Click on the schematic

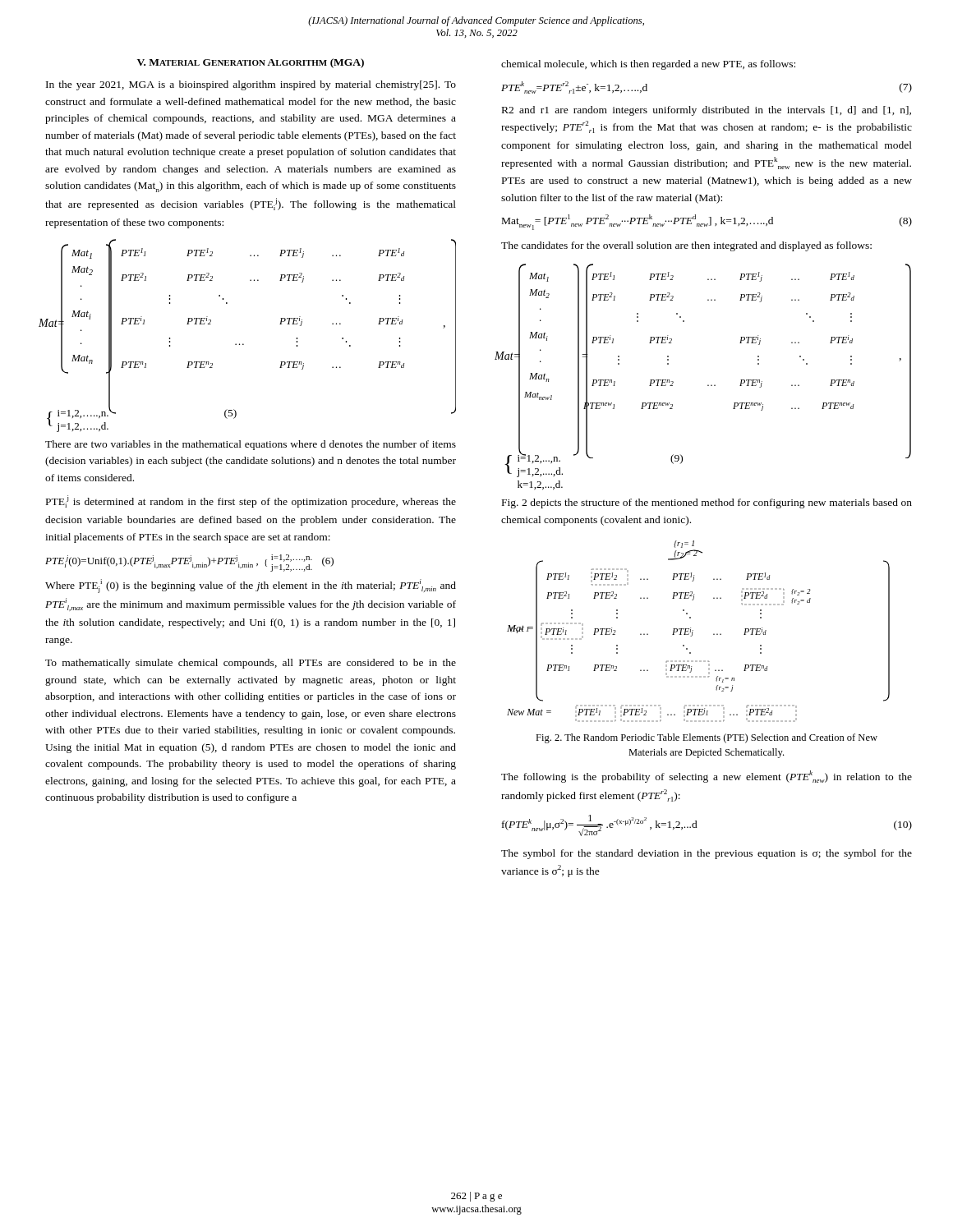707,631
